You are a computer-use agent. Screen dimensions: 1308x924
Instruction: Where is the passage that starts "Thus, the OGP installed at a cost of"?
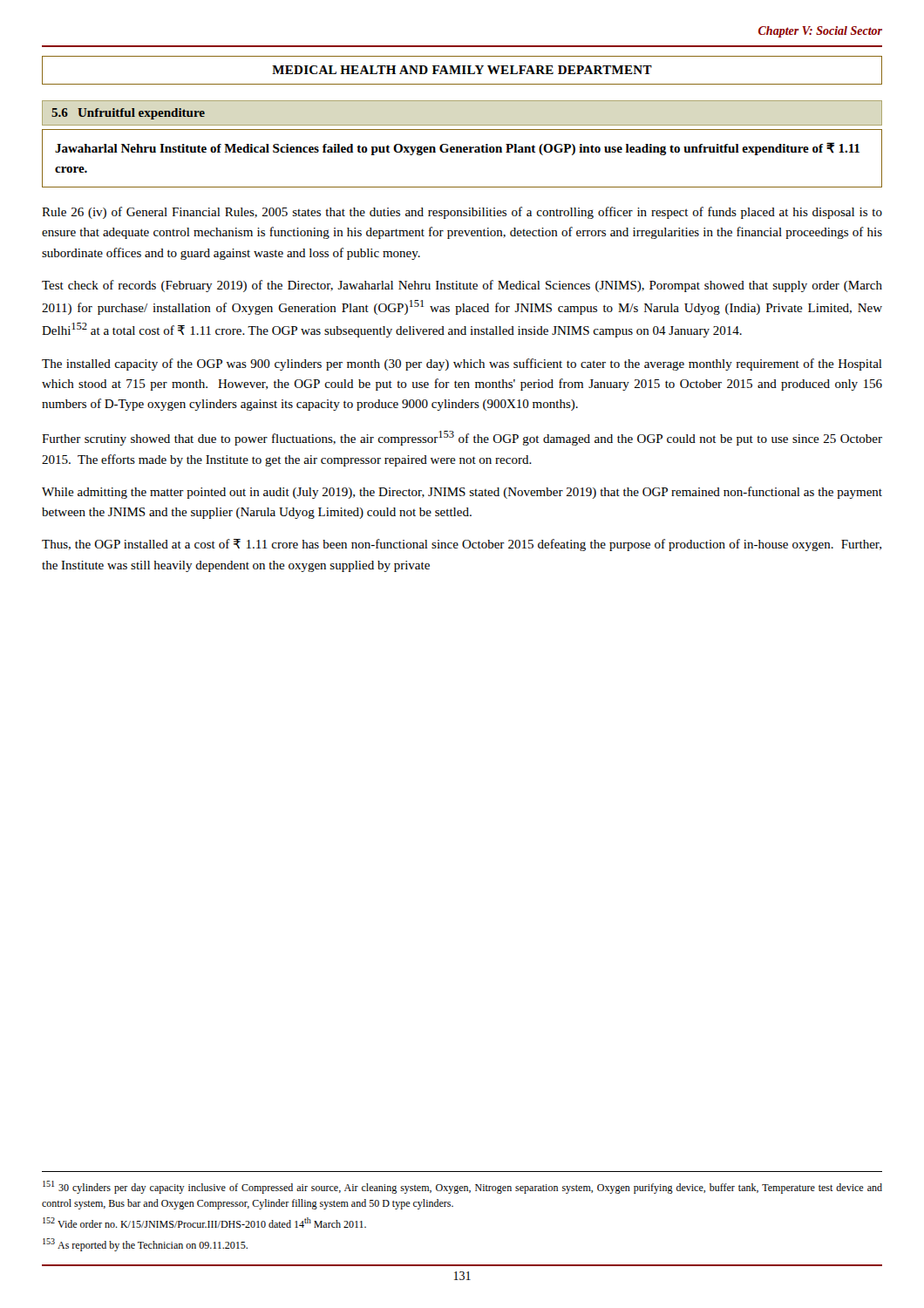[462, 554]
